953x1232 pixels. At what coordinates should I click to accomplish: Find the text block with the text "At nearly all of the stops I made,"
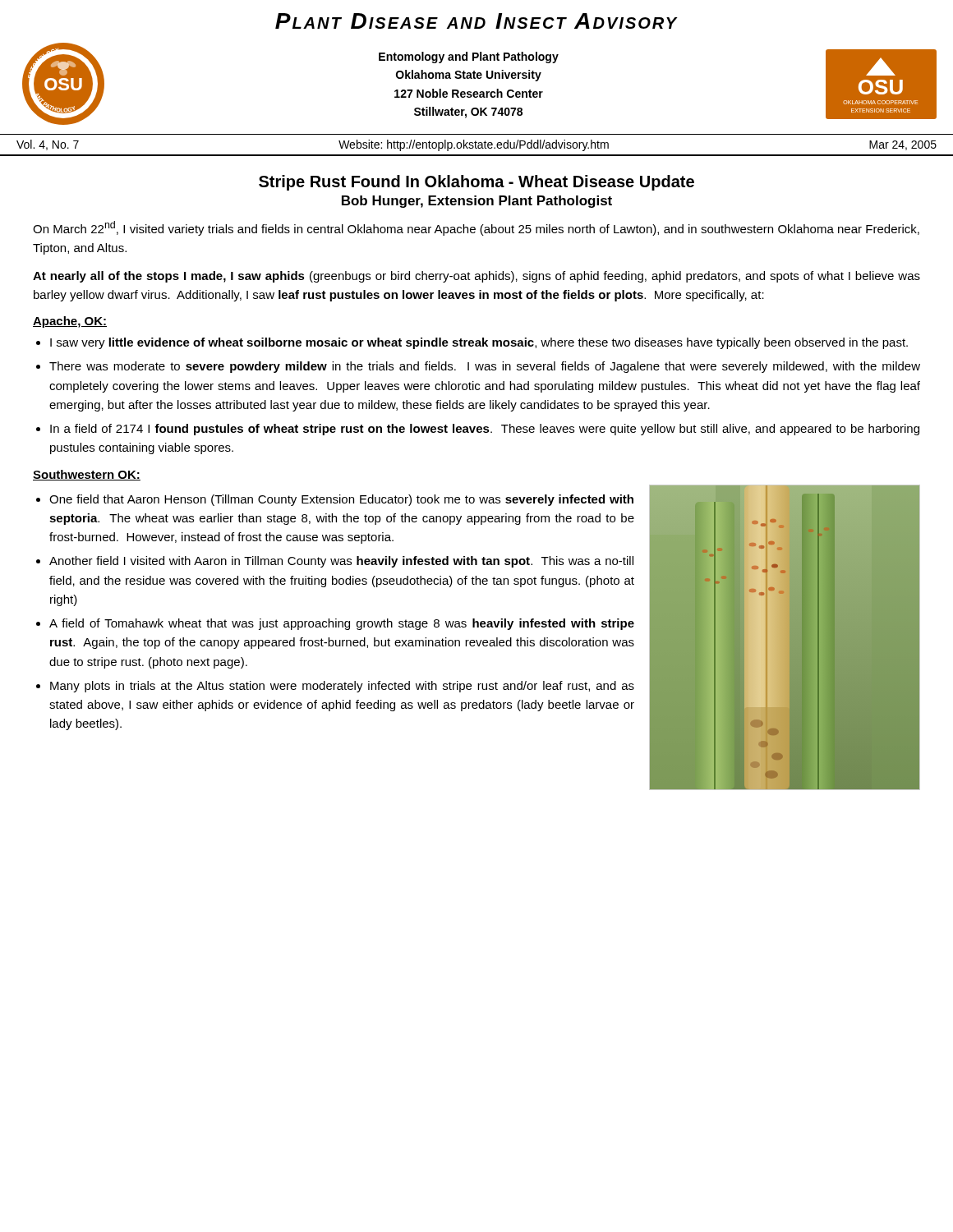pyautogui.click(x=476, y=285)
